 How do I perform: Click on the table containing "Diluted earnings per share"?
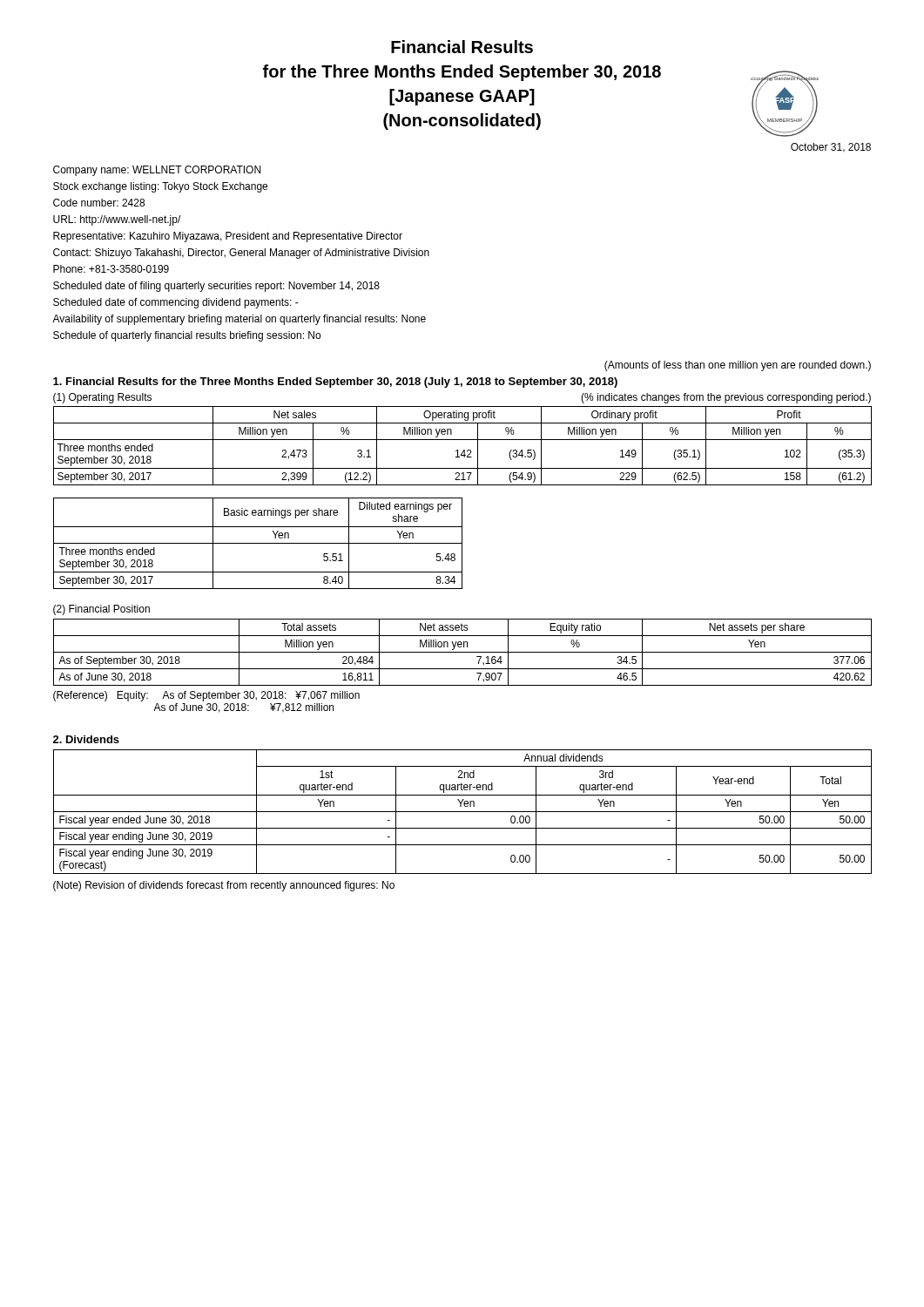pos(462,543)
